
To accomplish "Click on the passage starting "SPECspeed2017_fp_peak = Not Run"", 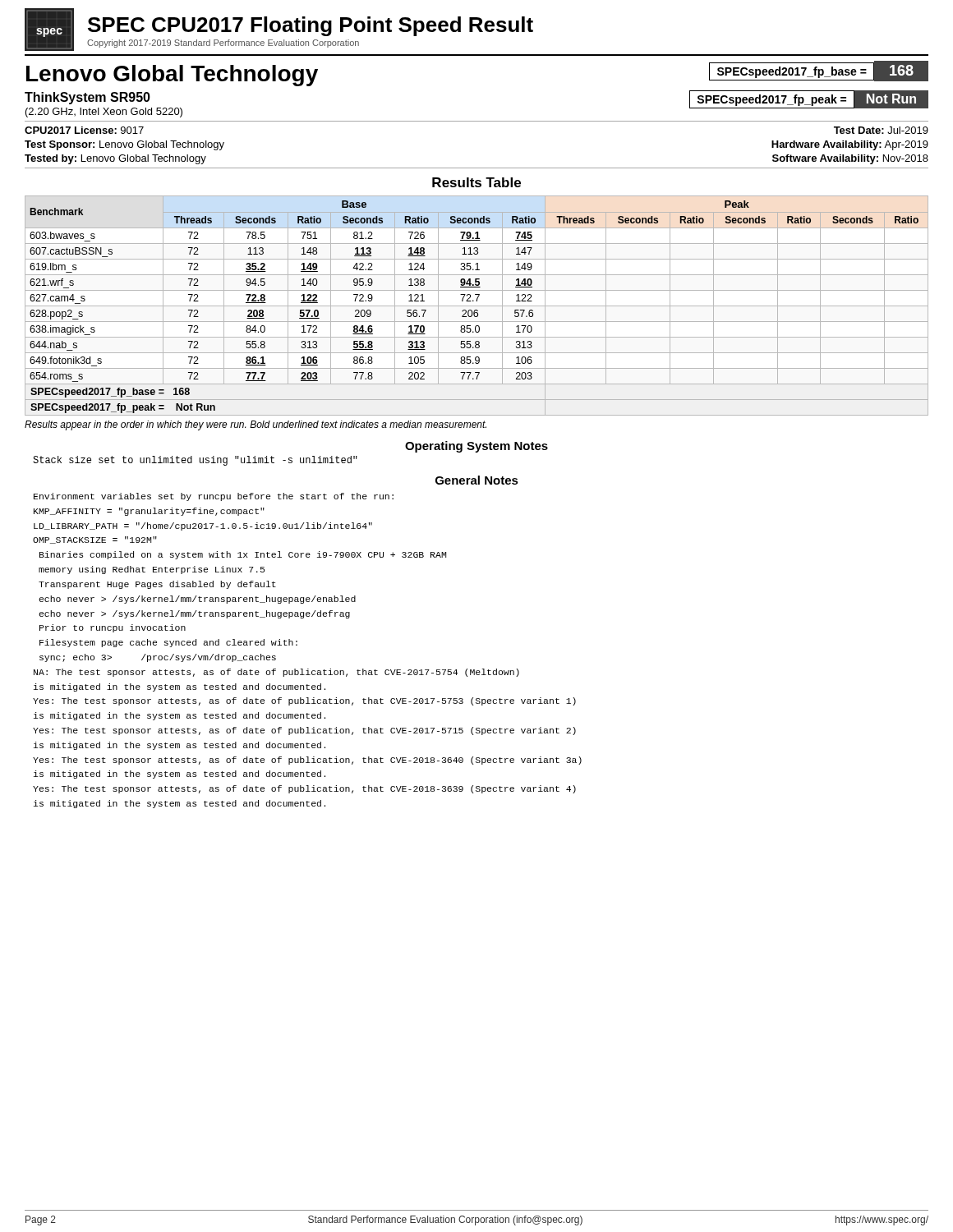I will click(809, 99).
